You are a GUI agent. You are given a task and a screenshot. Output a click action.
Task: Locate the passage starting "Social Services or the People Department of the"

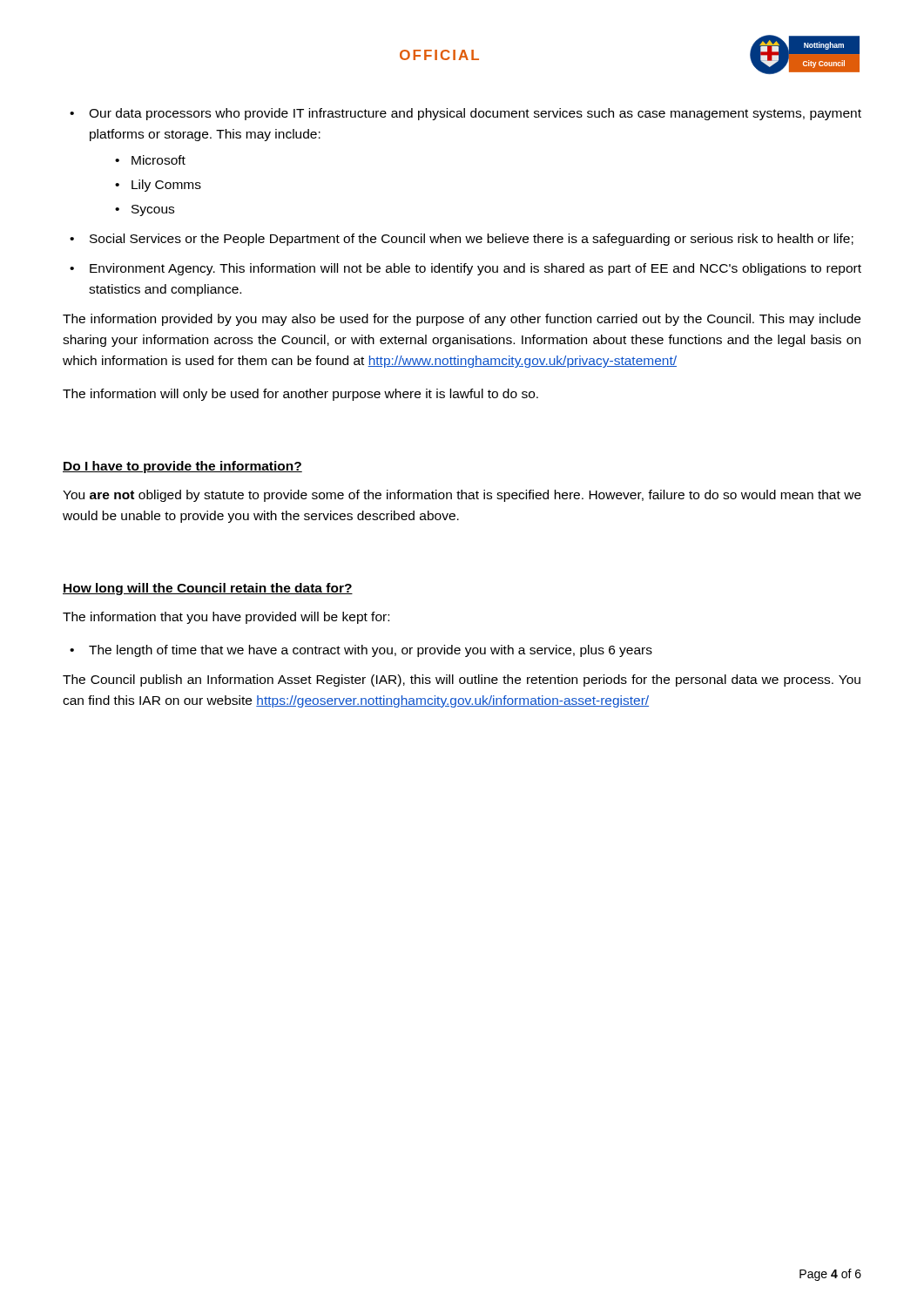pos(471,238)
